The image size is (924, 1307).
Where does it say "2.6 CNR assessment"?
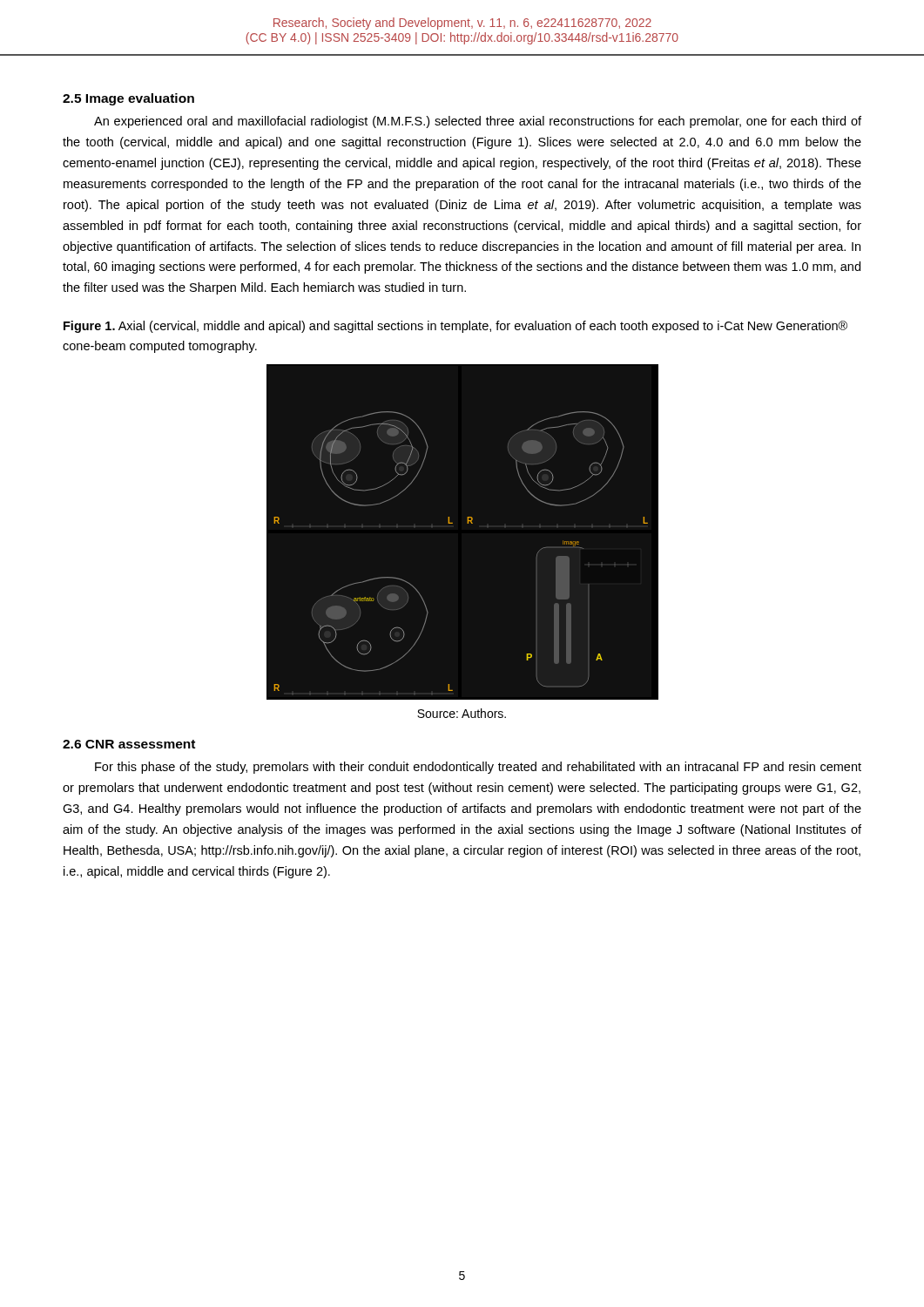tap(129, 744)
